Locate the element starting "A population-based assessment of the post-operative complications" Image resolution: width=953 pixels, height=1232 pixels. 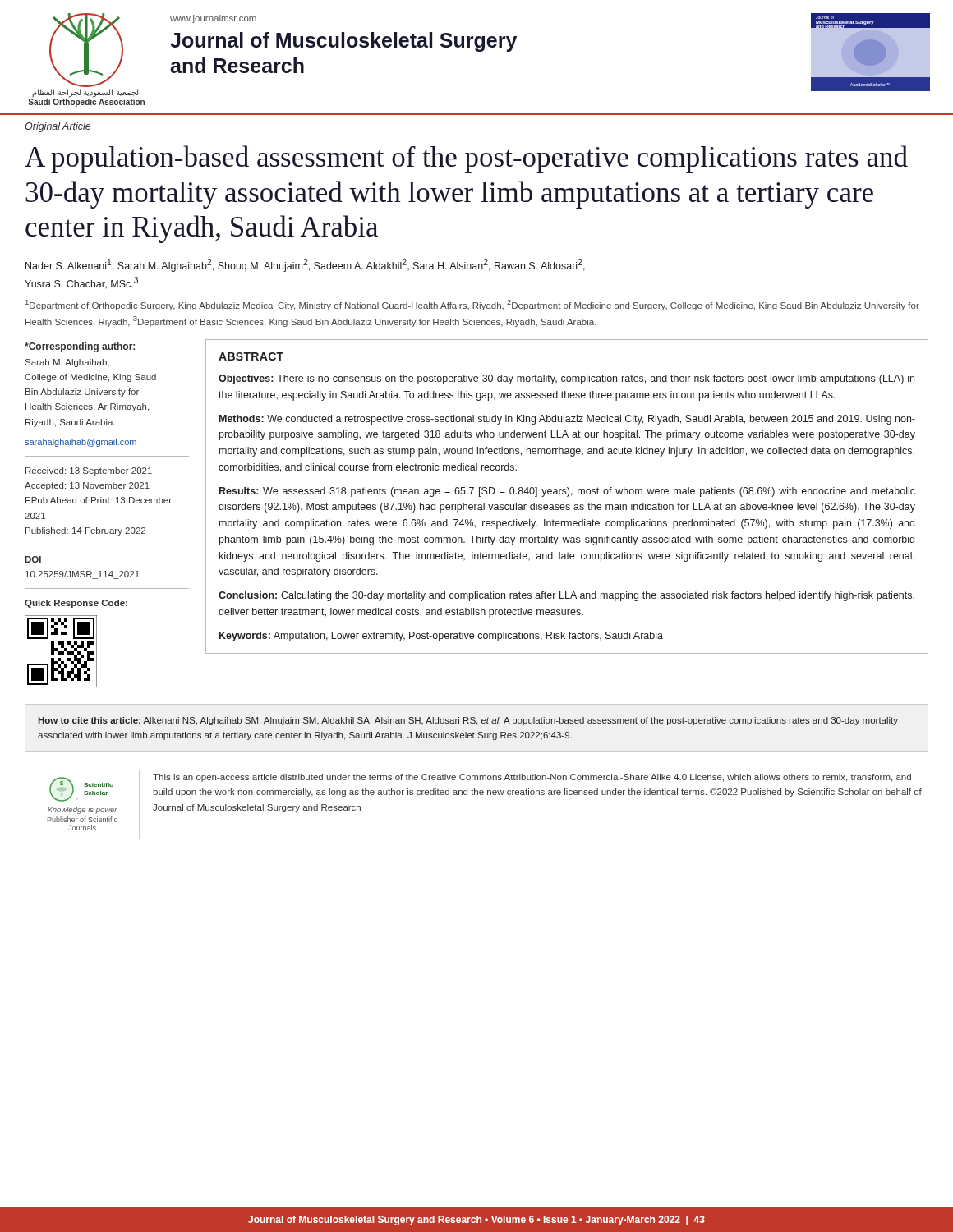(466, 192)
